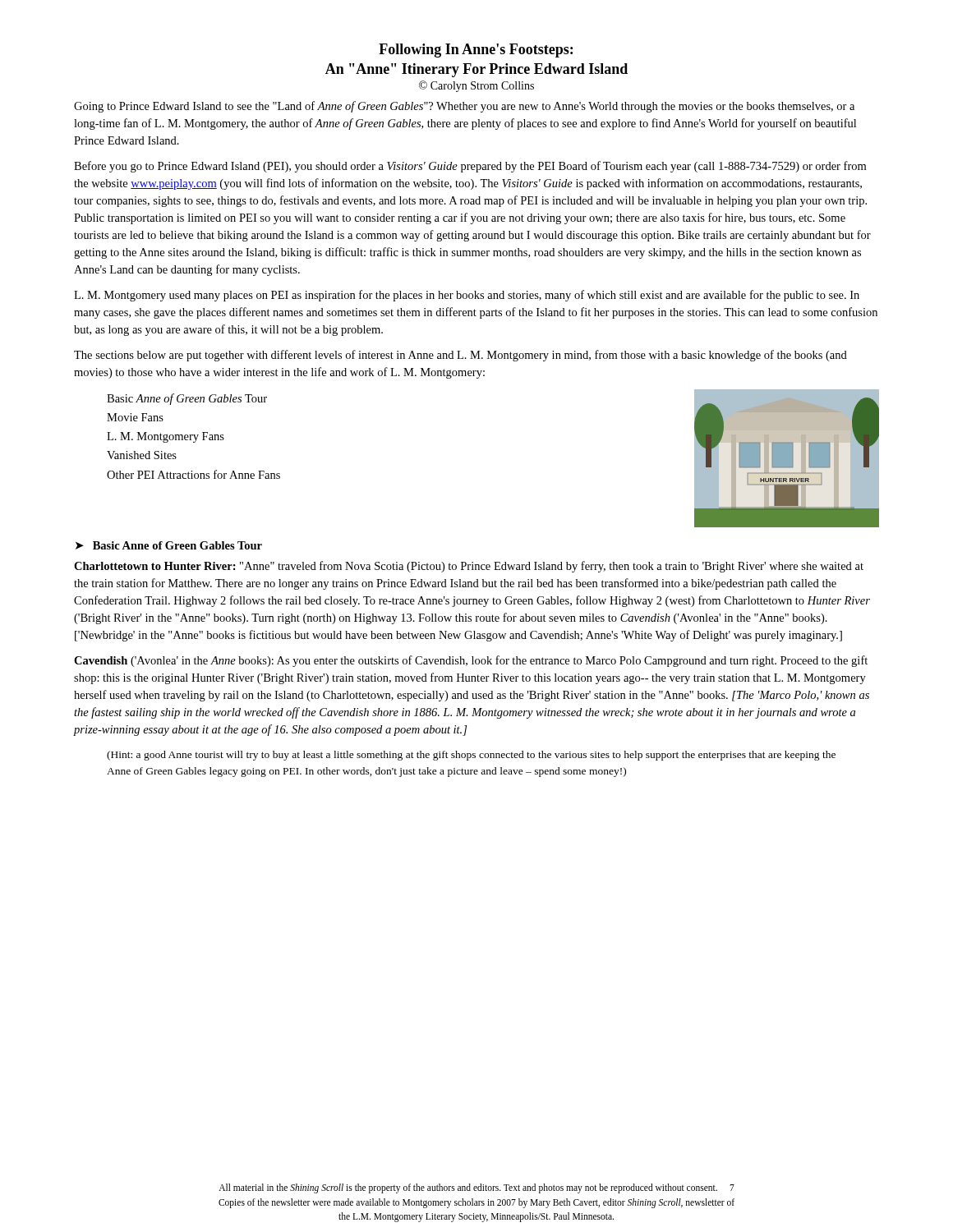Locate the text block starting "Following In Anne's"
The width and height of the screenshot is (953, 1232).
(476, 66)
